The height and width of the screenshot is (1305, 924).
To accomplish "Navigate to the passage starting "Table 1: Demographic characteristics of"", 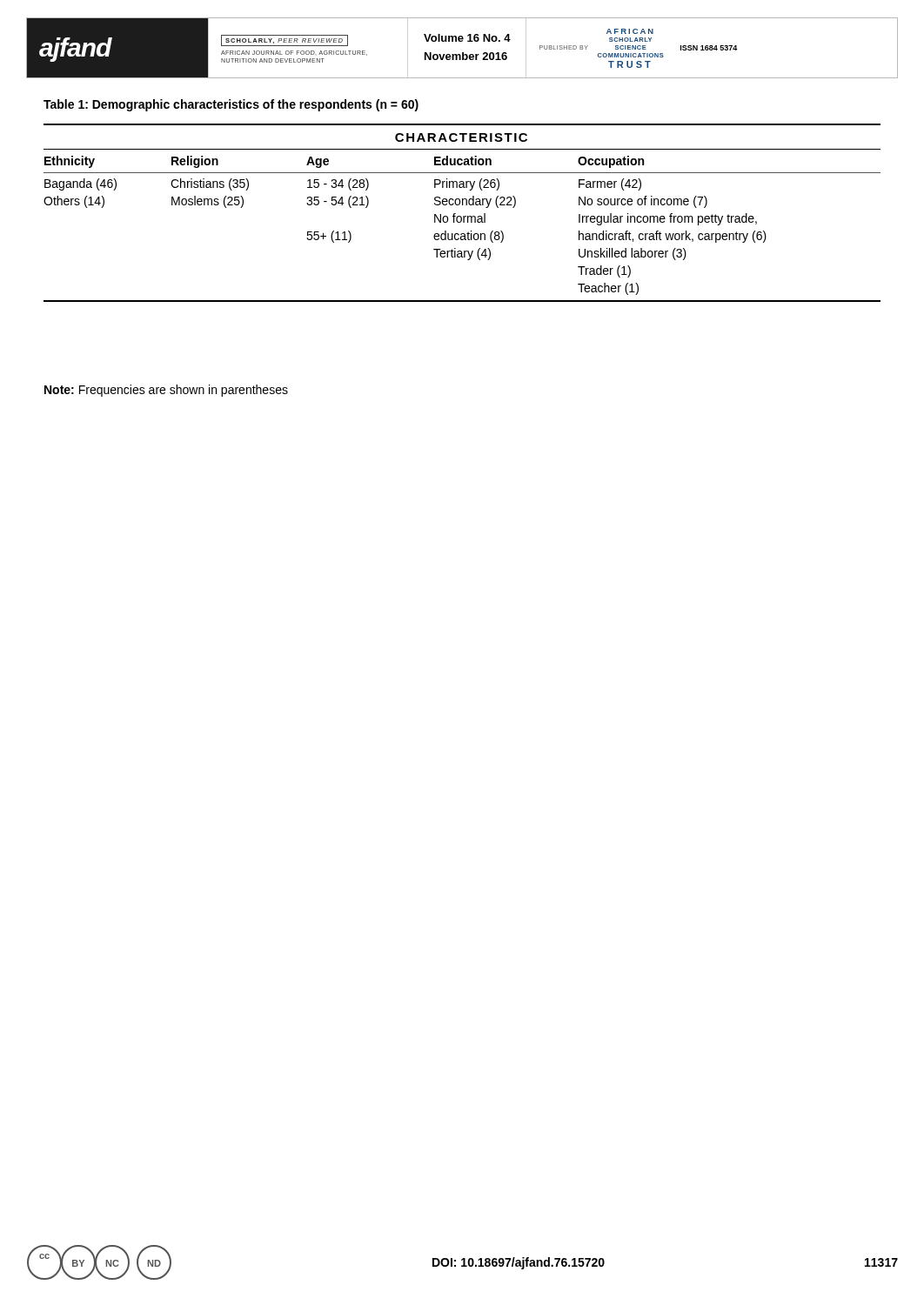I will [x=231, y=104].
